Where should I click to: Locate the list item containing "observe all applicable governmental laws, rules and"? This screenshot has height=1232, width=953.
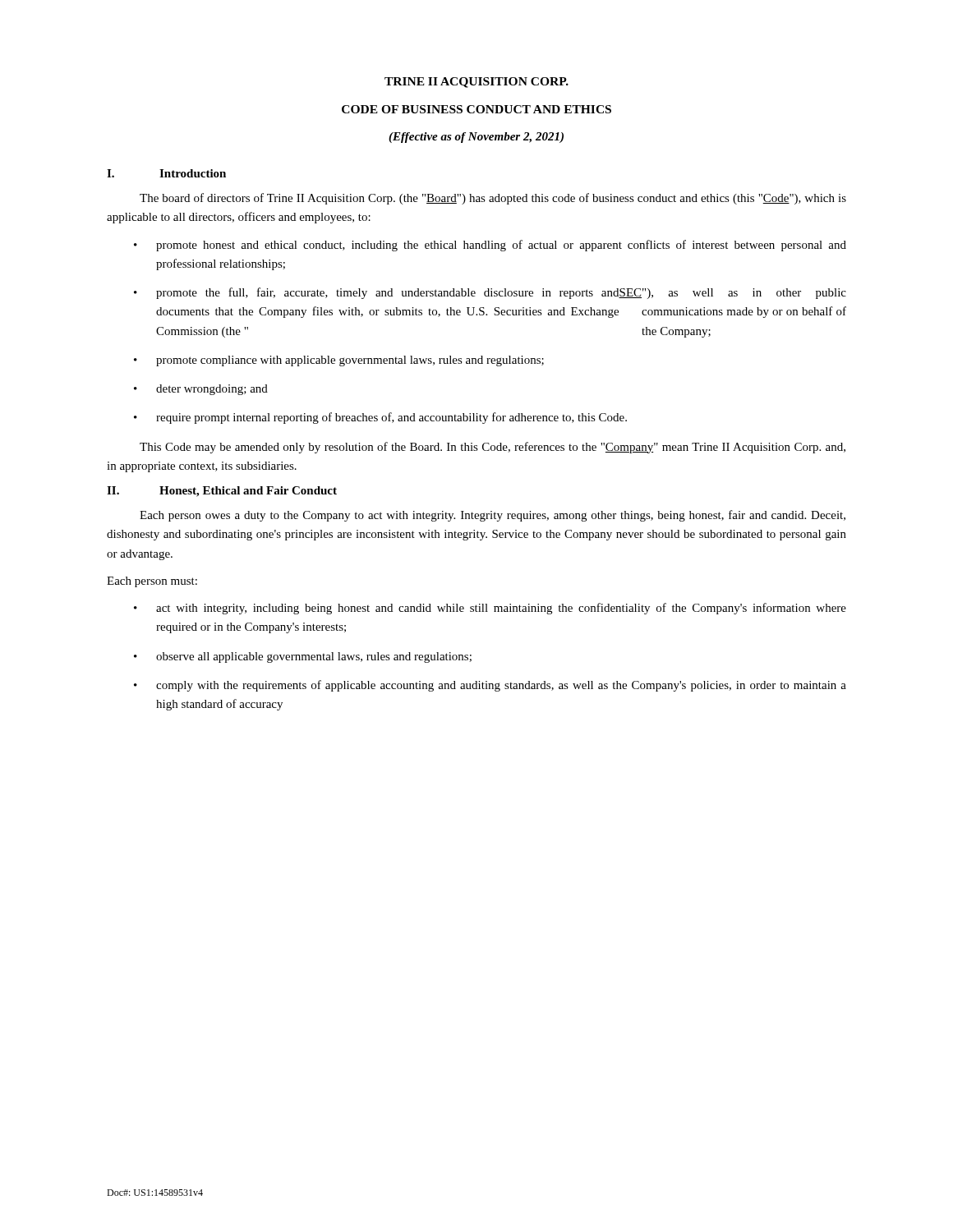314,656
